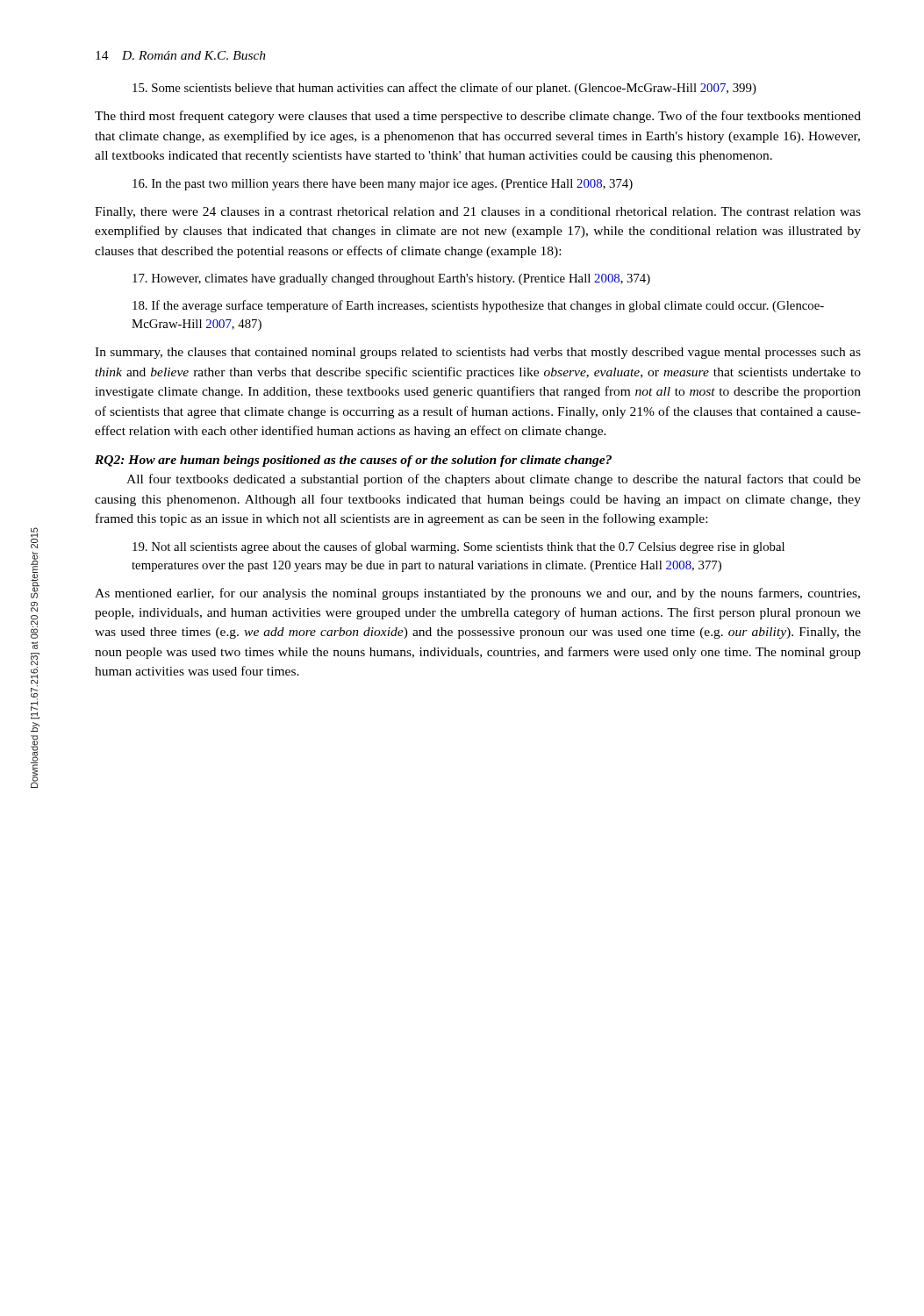The width and height of the screenshot is (924, 1316).
Task: Navigate to the text starting "19. Not all scientists"
Action: tap(458, 555)
